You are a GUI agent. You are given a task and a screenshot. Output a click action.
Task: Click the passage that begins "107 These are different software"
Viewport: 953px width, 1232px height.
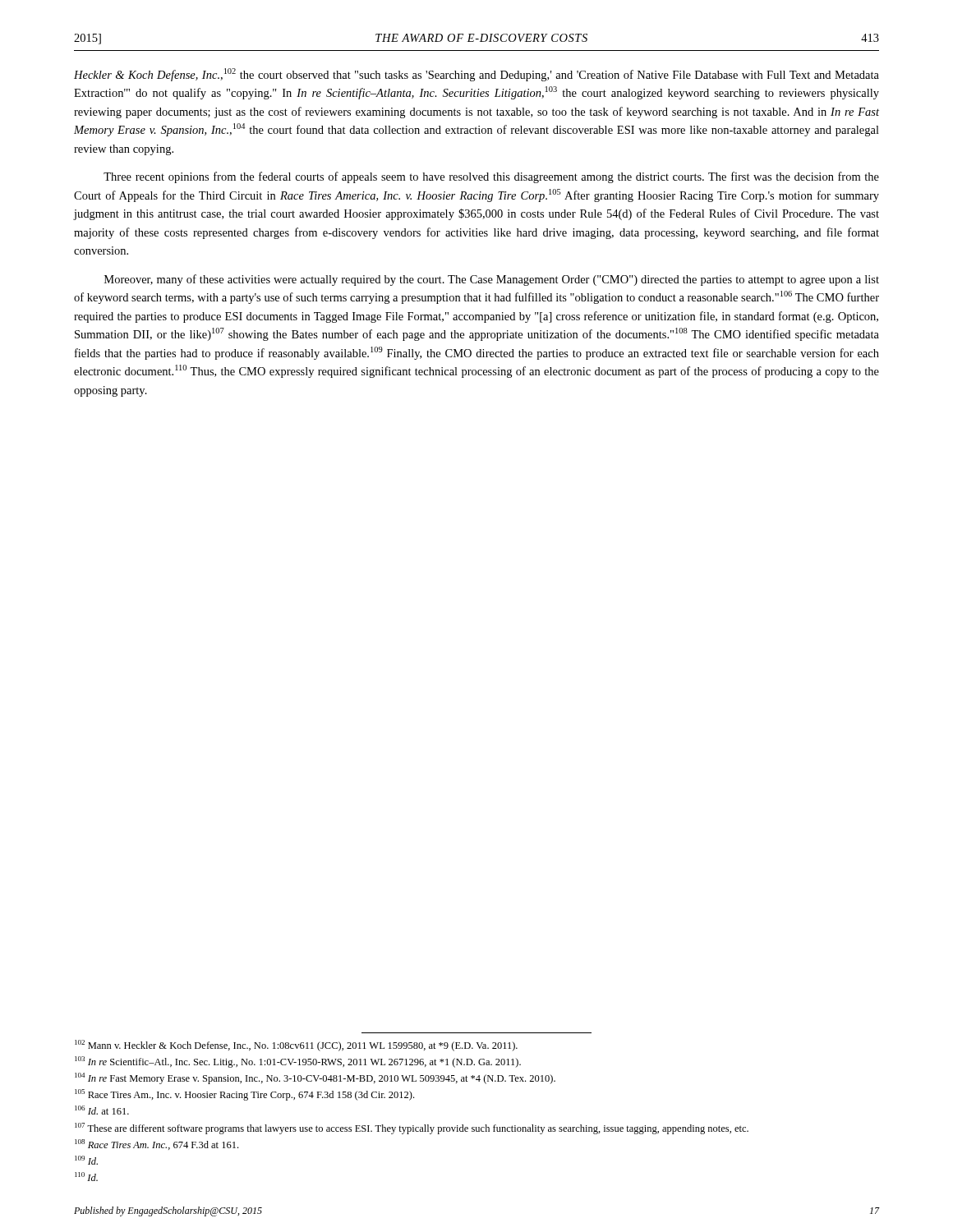411,1127
